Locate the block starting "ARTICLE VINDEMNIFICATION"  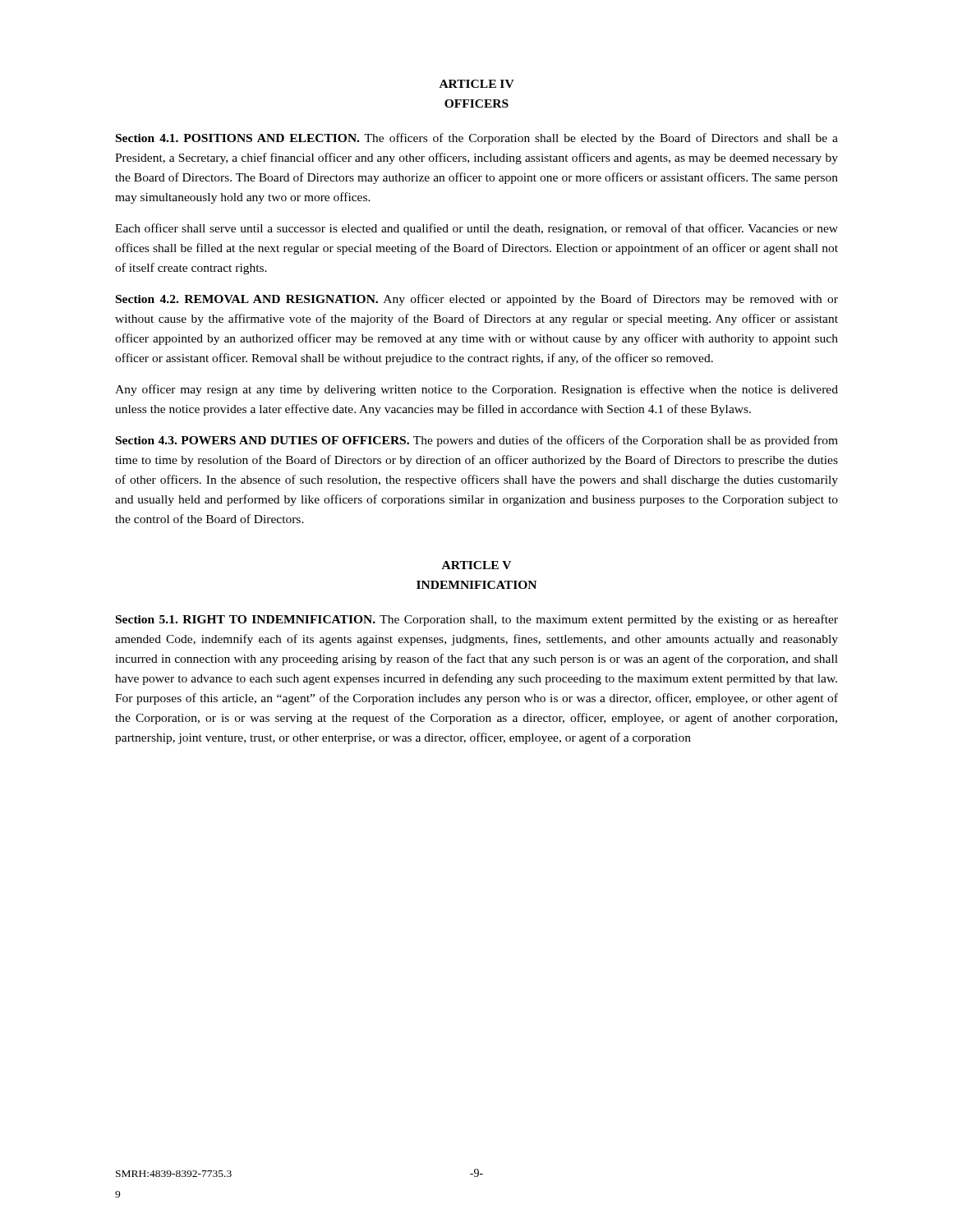click(x=476, y=575)
